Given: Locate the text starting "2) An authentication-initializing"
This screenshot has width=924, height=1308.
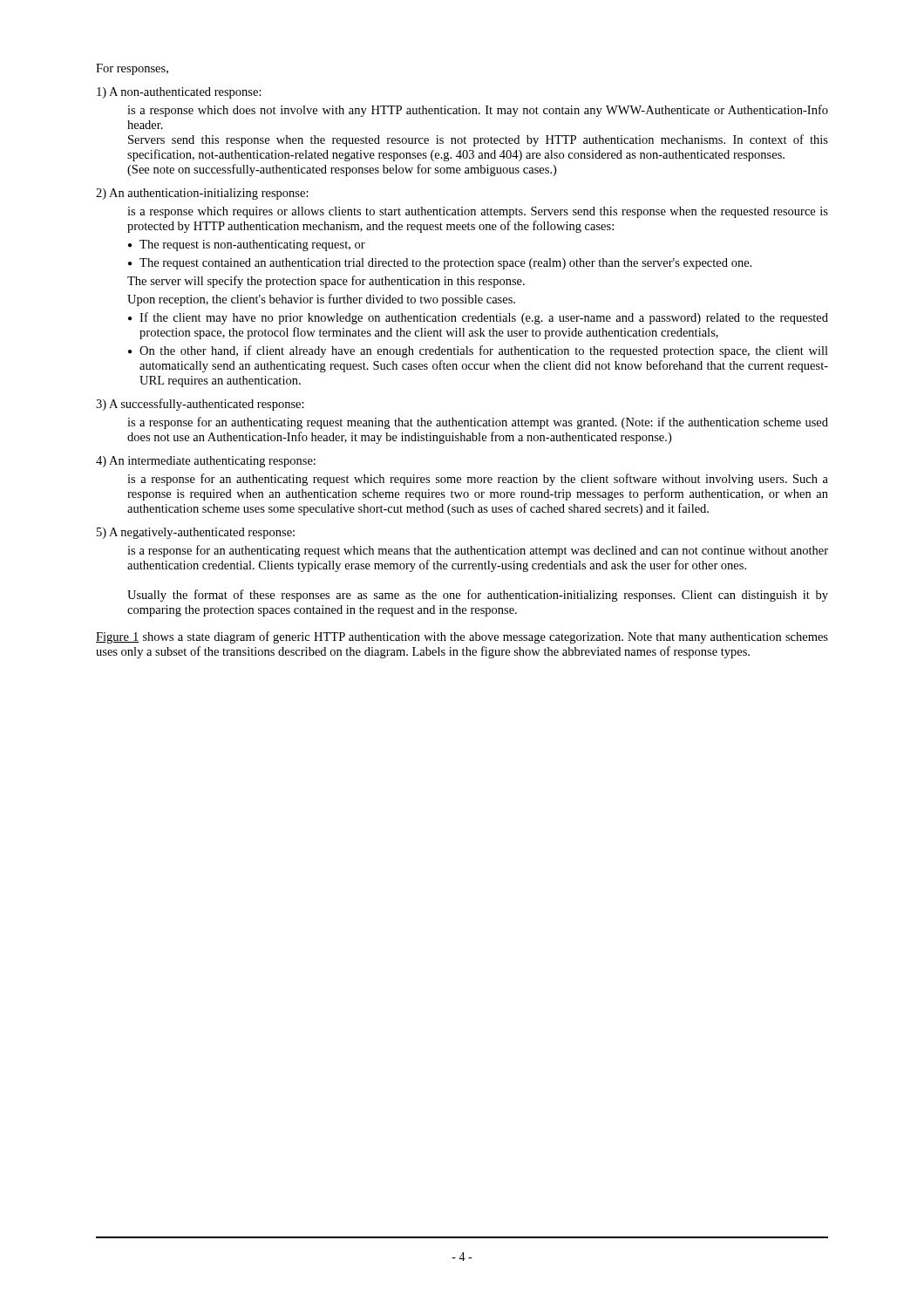Looking at the screenshot, I should (x=462, y=287).
